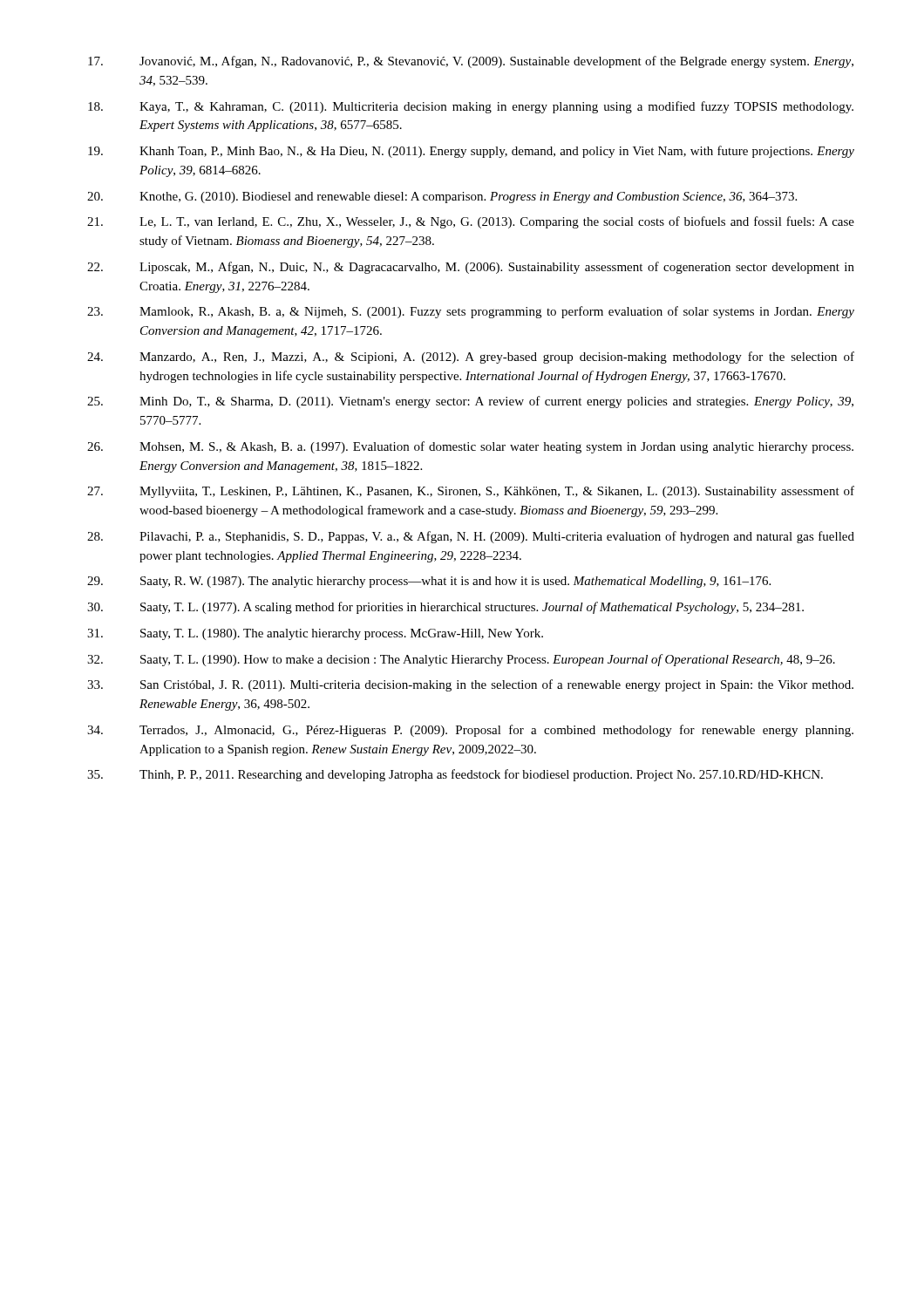Locate the list item containing "32. Saaty, T. L. (1990). How to"
Screen dimensions: 1308x924
click(x=471, y=660)
